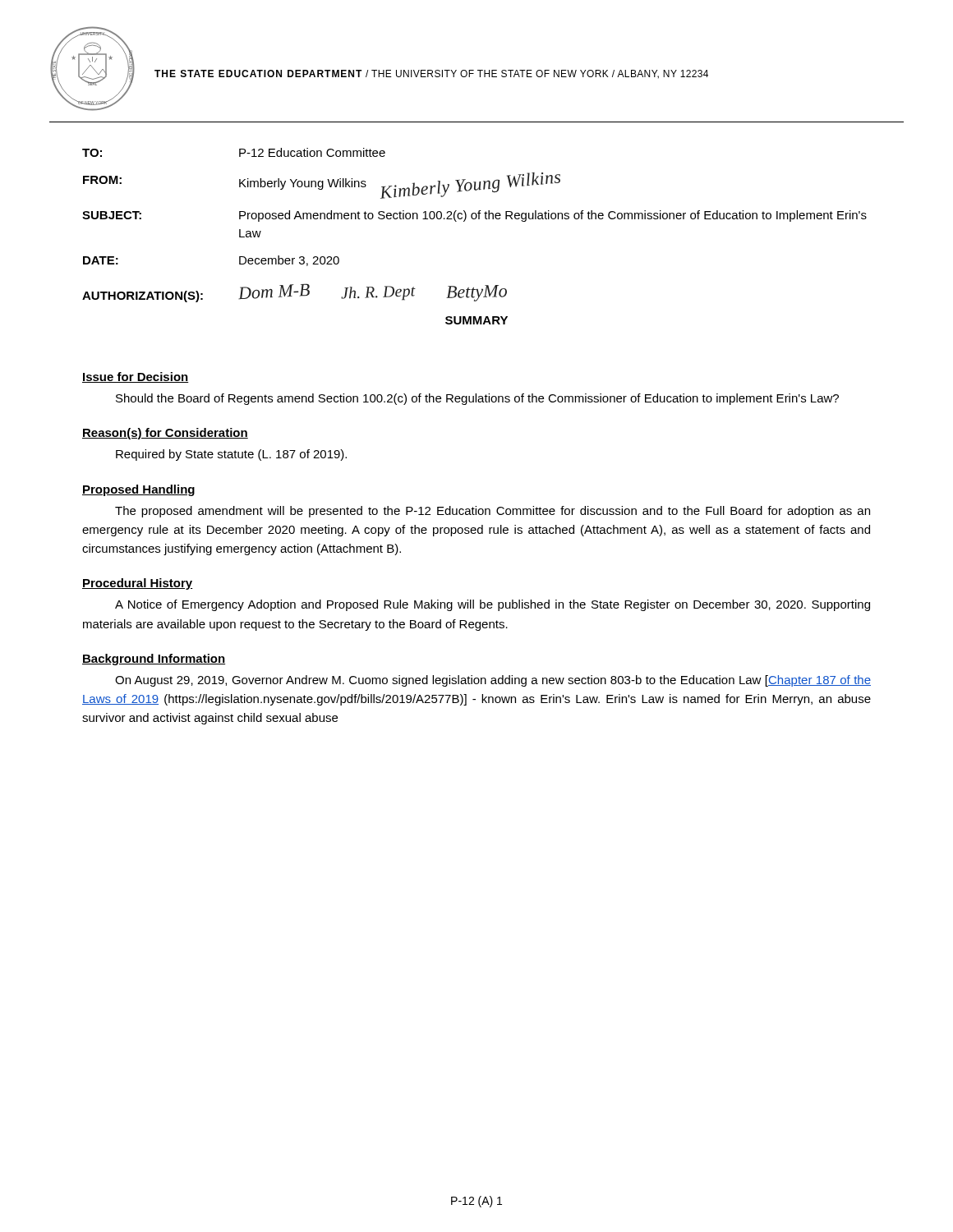The height and width of the screenshot is (1232, 953).
Task: Locate the section header that says "Procedural History"
Action: (137, 583)
